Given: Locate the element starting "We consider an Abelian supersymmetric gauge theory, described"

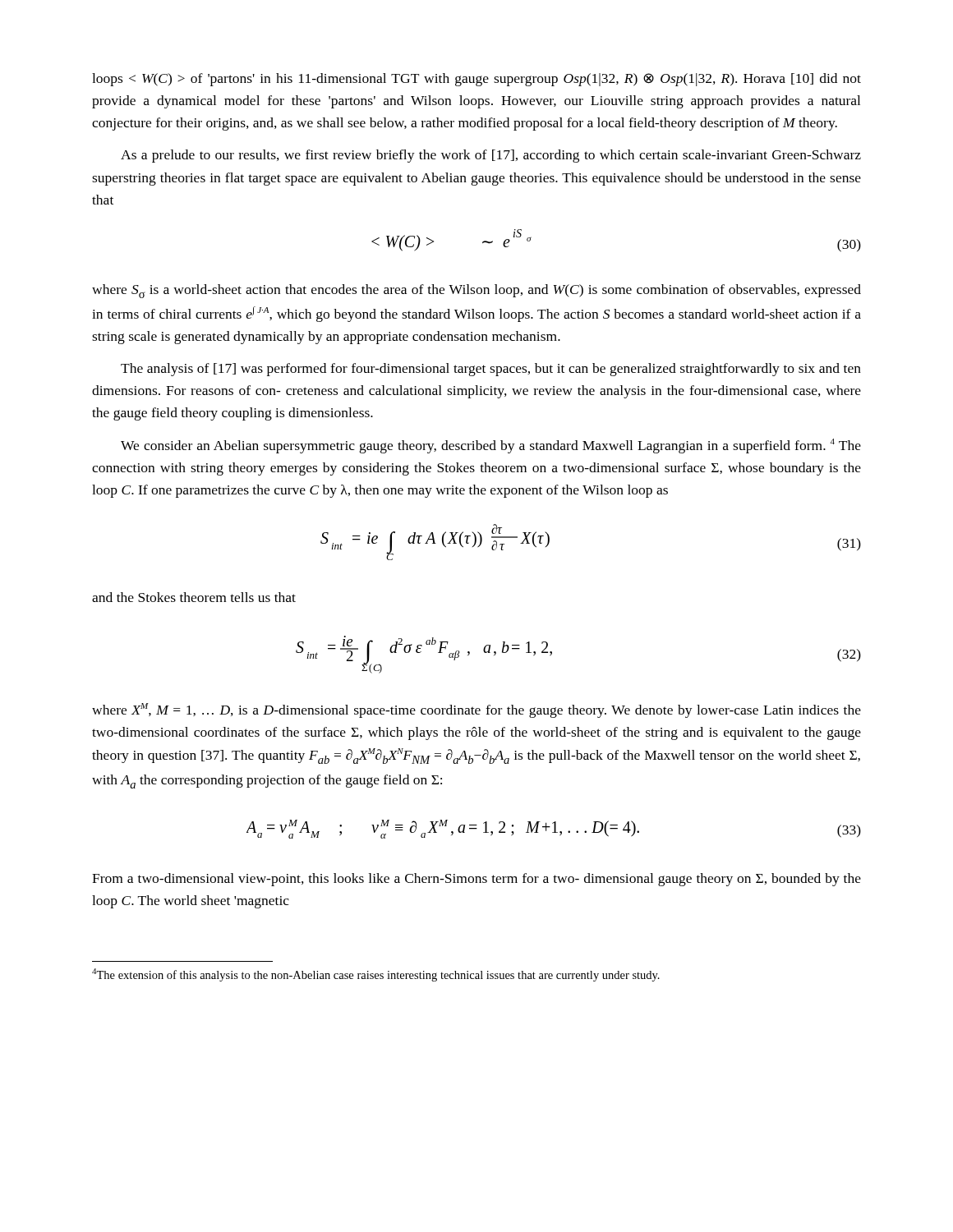Looking at the screenshot, I should [x=476, y=468].
